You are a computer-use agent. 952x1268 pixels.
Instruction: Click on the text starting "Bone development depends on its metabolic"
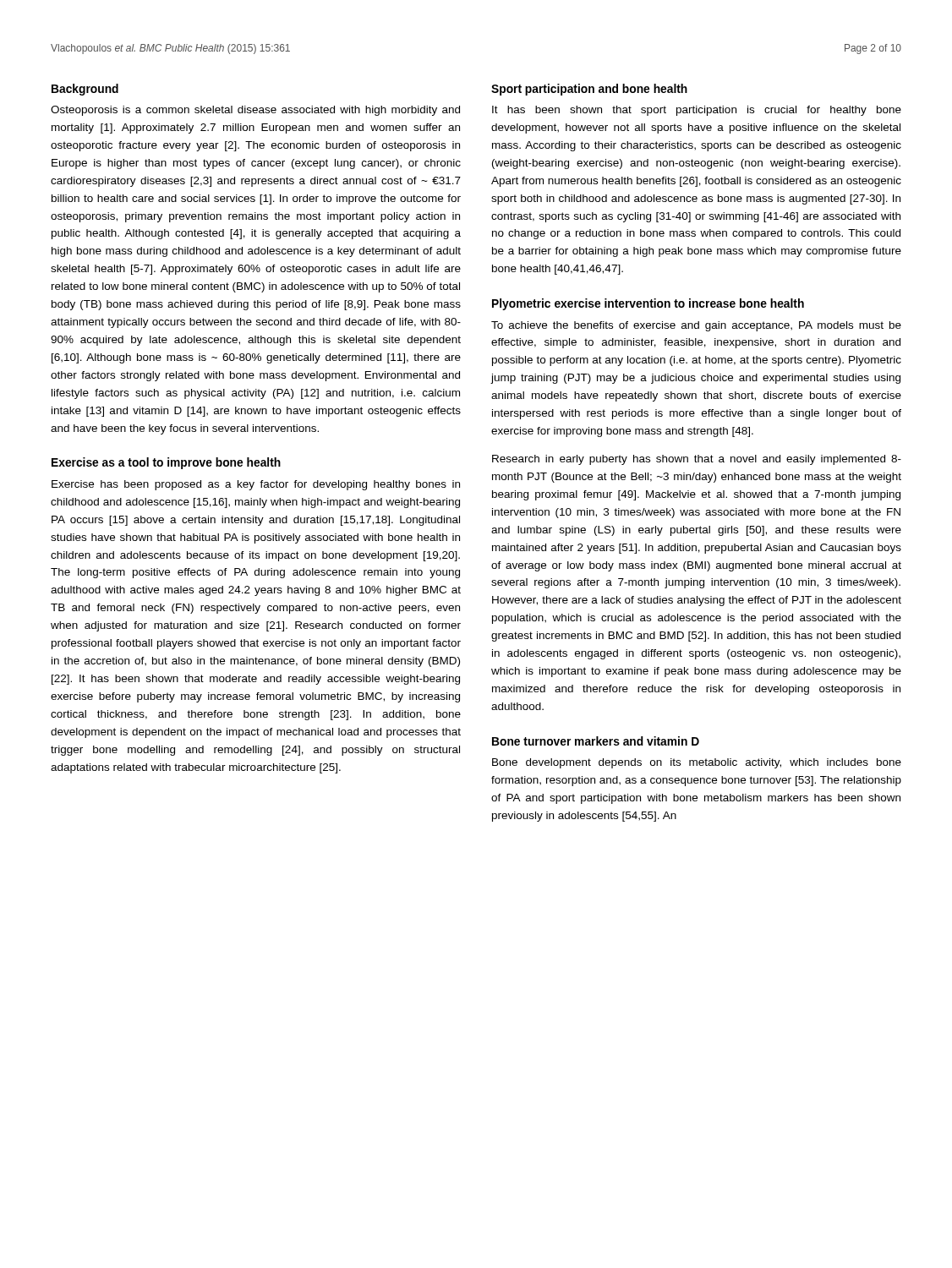coord(696,789)
